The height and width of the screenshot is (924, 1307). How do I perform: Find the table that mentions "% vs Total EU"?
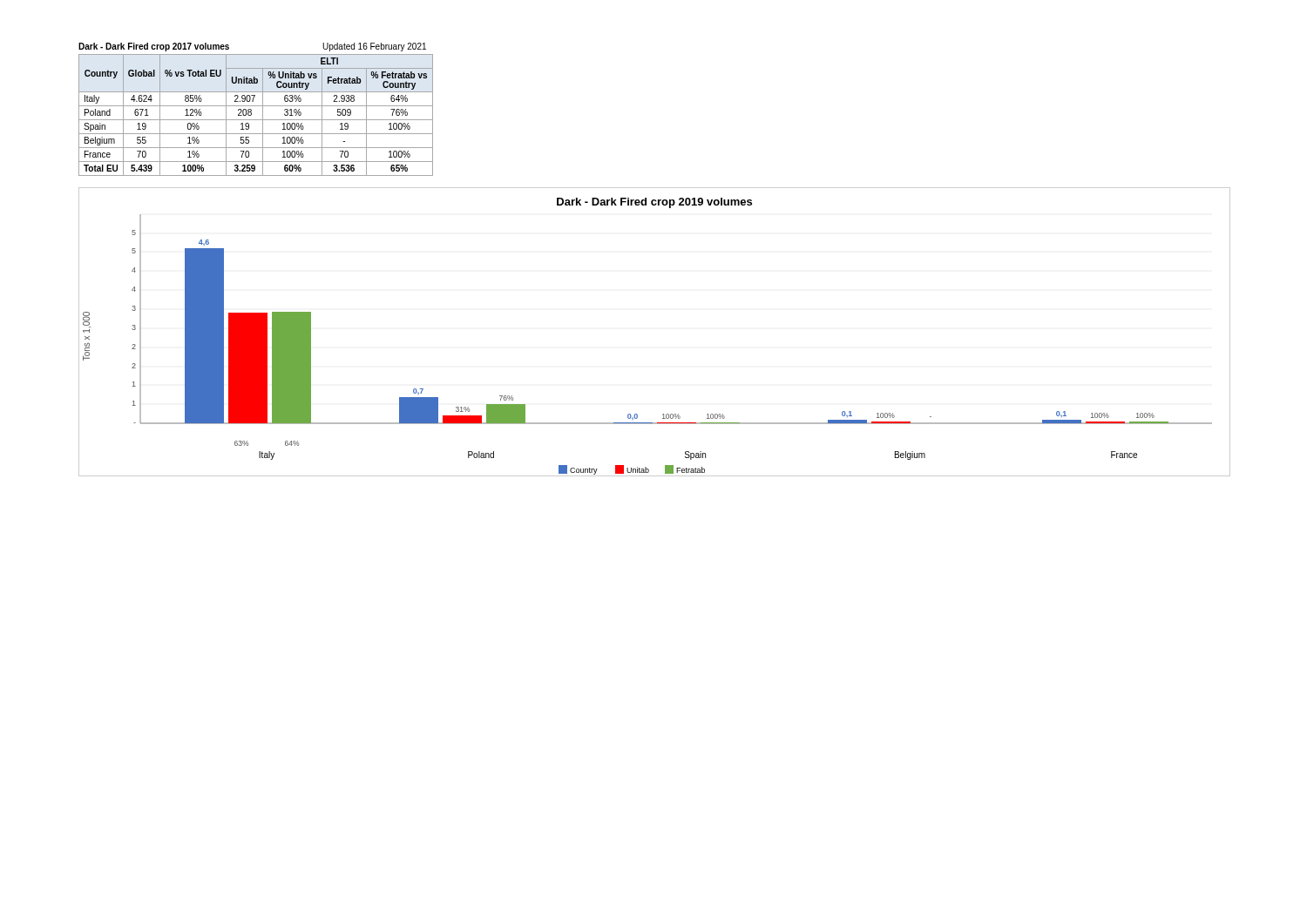(256, 115)
